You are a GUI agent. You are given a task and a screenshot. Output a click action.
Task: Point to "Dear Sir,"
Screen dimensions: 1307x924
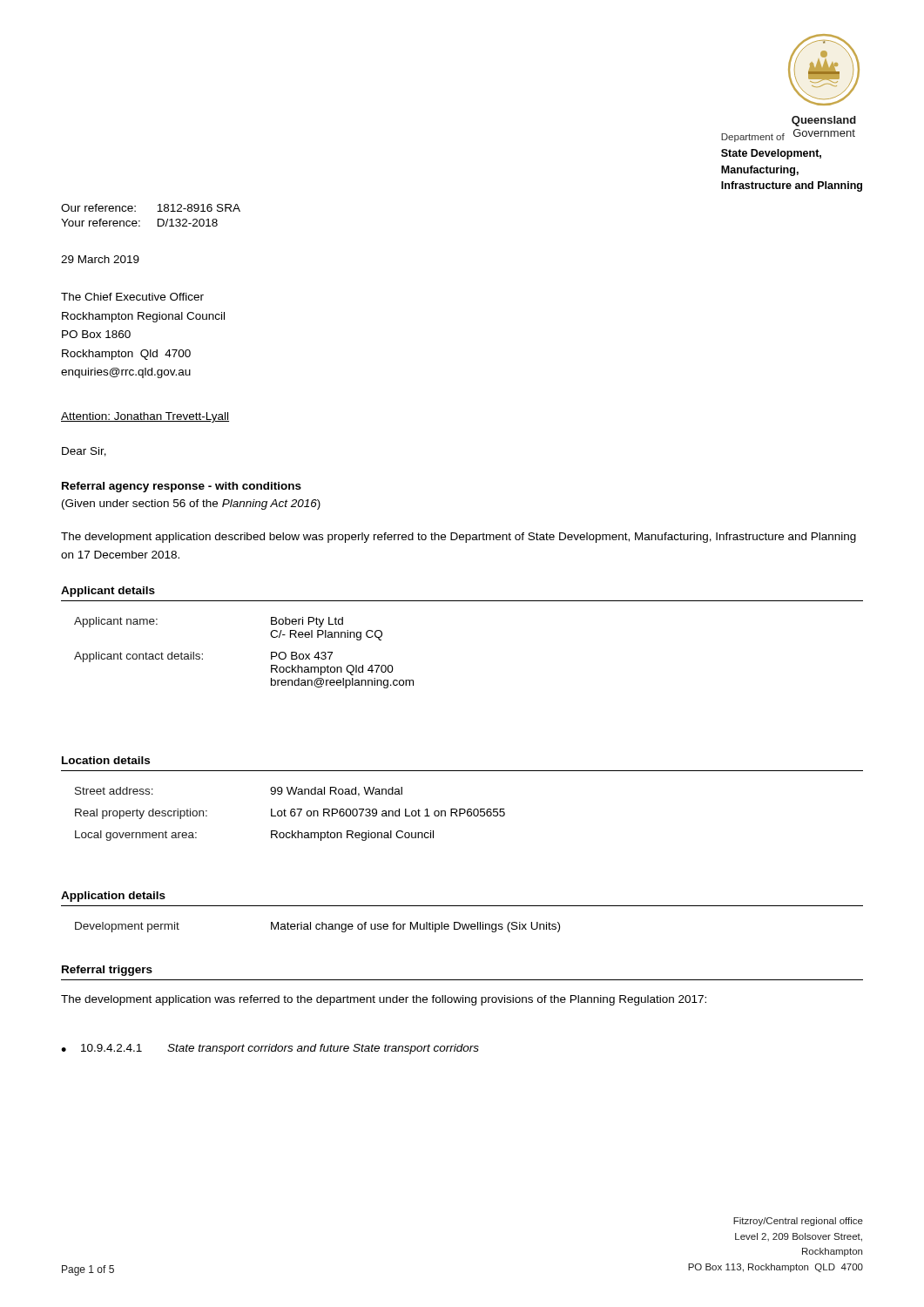point(84,451)
